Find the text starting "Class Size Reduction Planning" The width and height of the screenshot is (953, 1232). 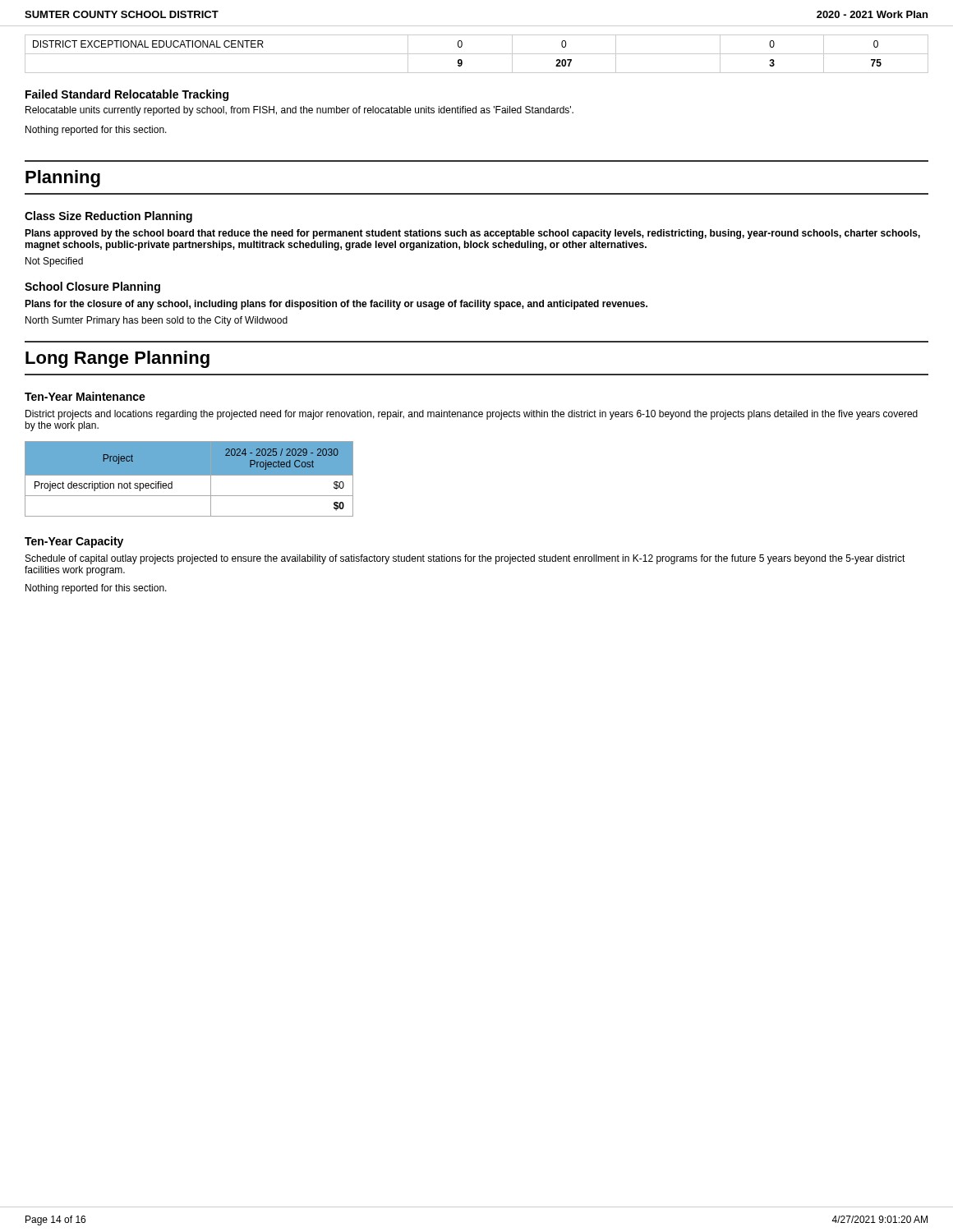pos(109,216)
